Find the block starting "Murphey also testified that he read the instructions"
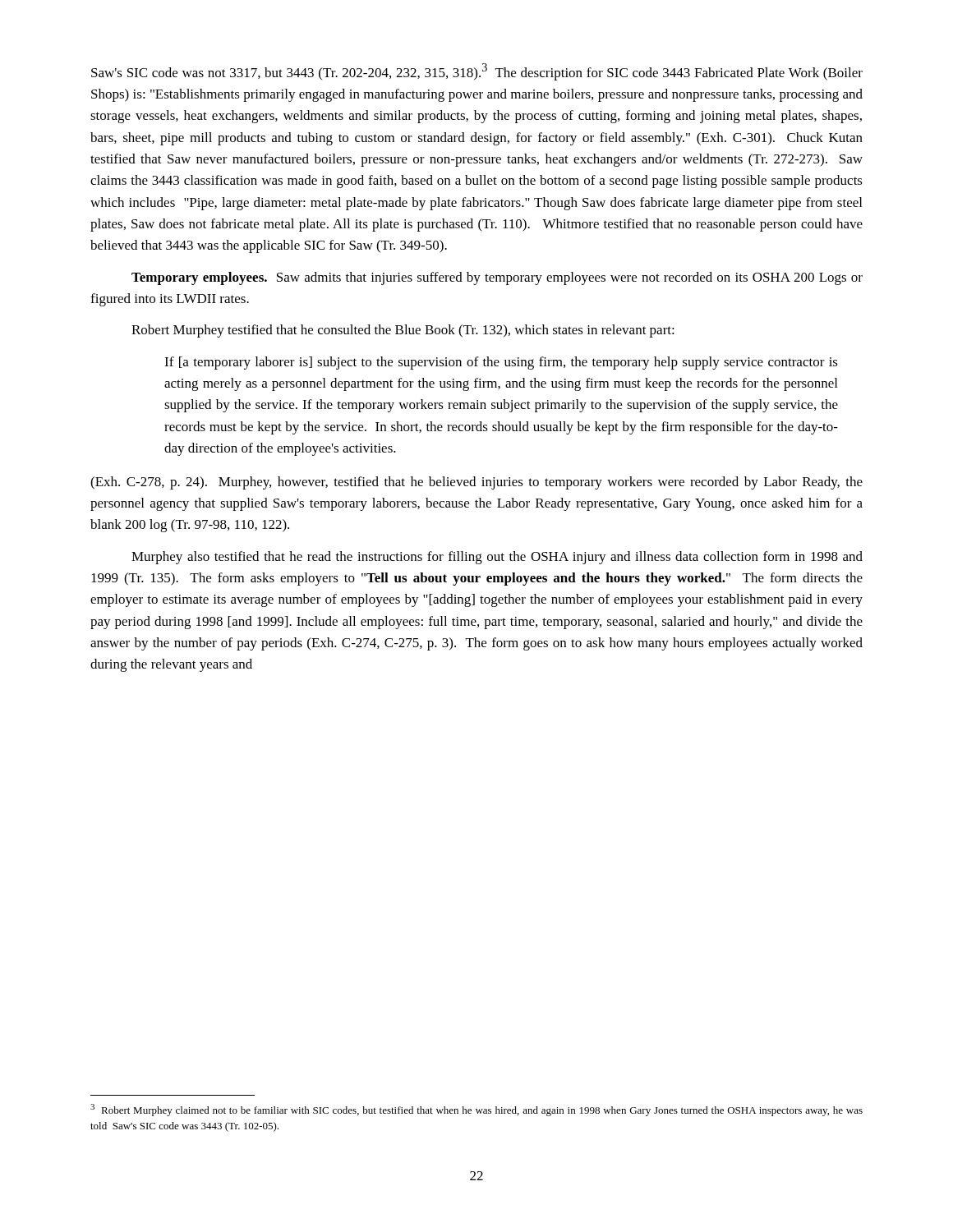Image resolution: width=953 pixels, height=1232 pixels. [x=476, y=611]
